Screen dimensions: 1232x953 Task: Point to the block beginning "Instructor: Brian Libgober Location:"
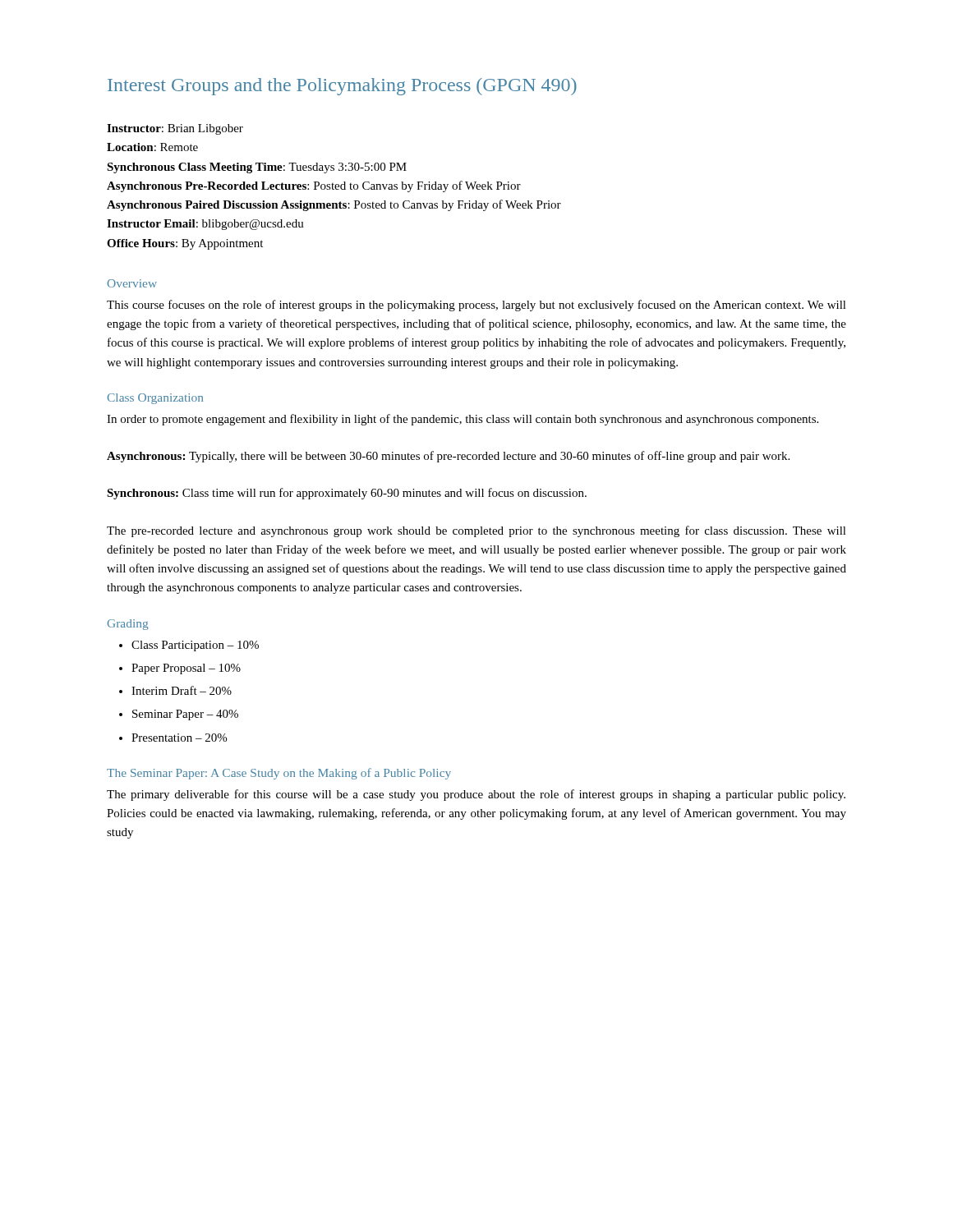[x=476, y=186]
